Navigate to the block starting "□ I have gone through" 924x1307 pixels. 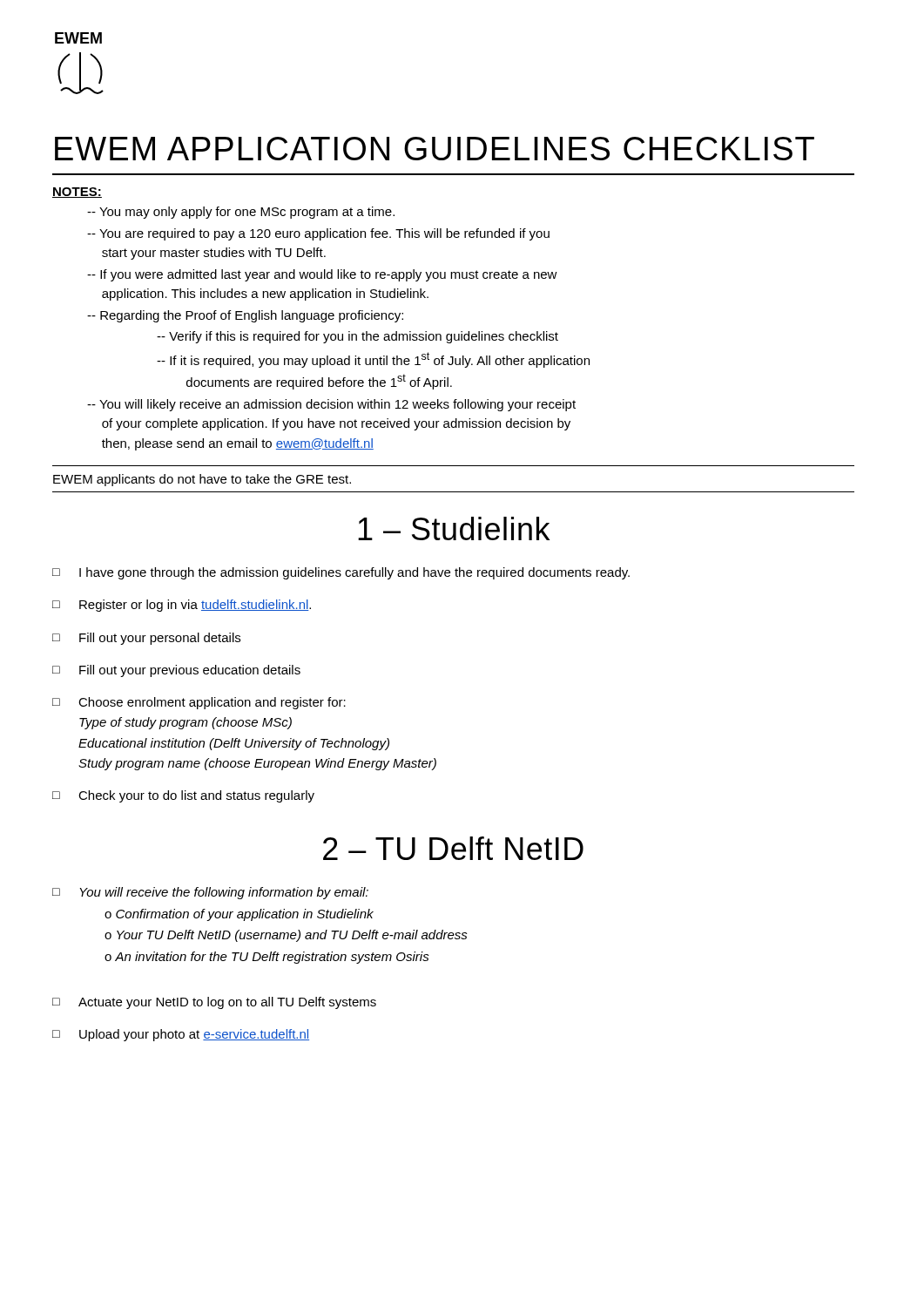453,572
